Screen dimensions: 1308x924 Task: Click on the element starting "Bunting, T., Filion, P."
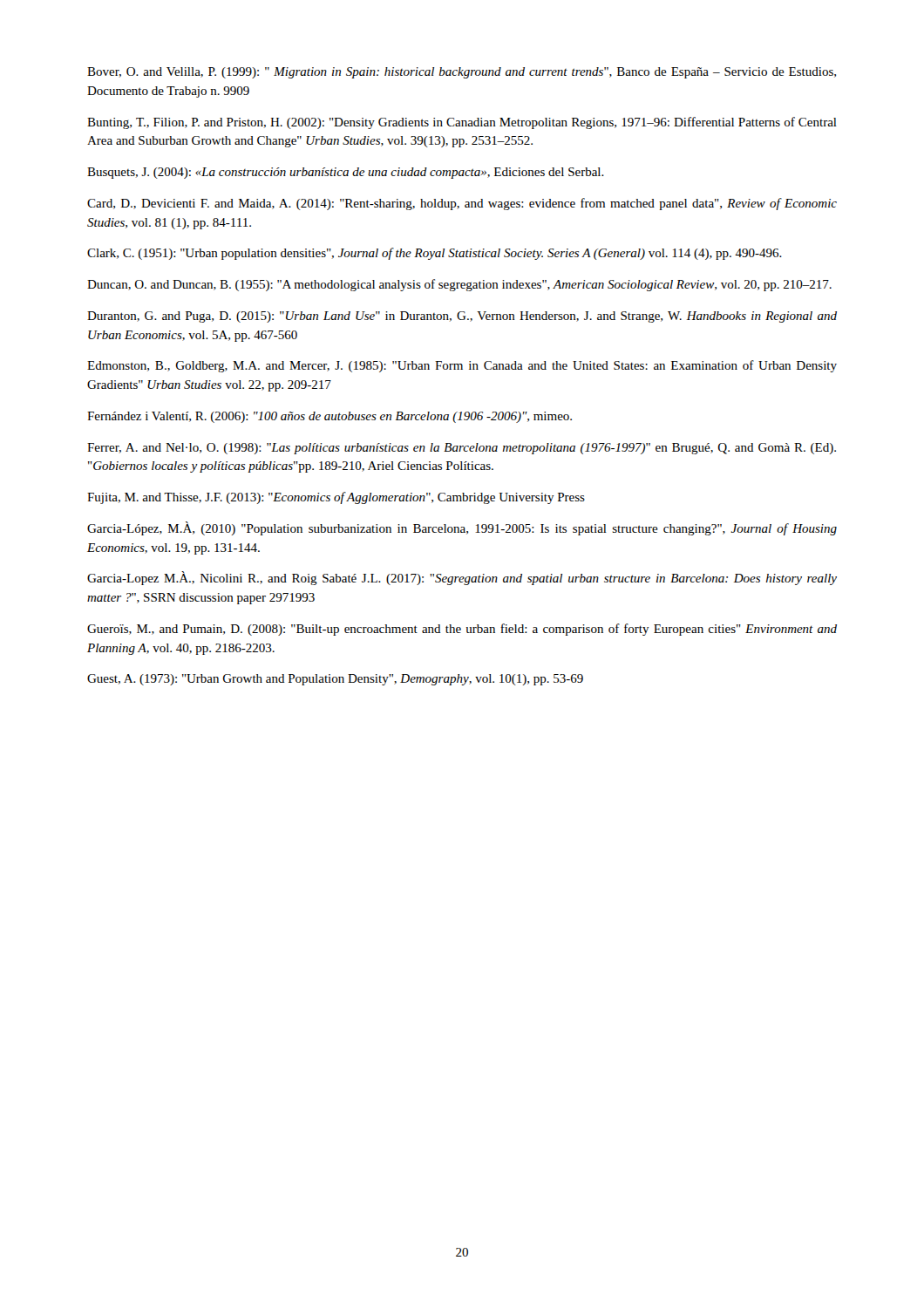tap(462, 131)
